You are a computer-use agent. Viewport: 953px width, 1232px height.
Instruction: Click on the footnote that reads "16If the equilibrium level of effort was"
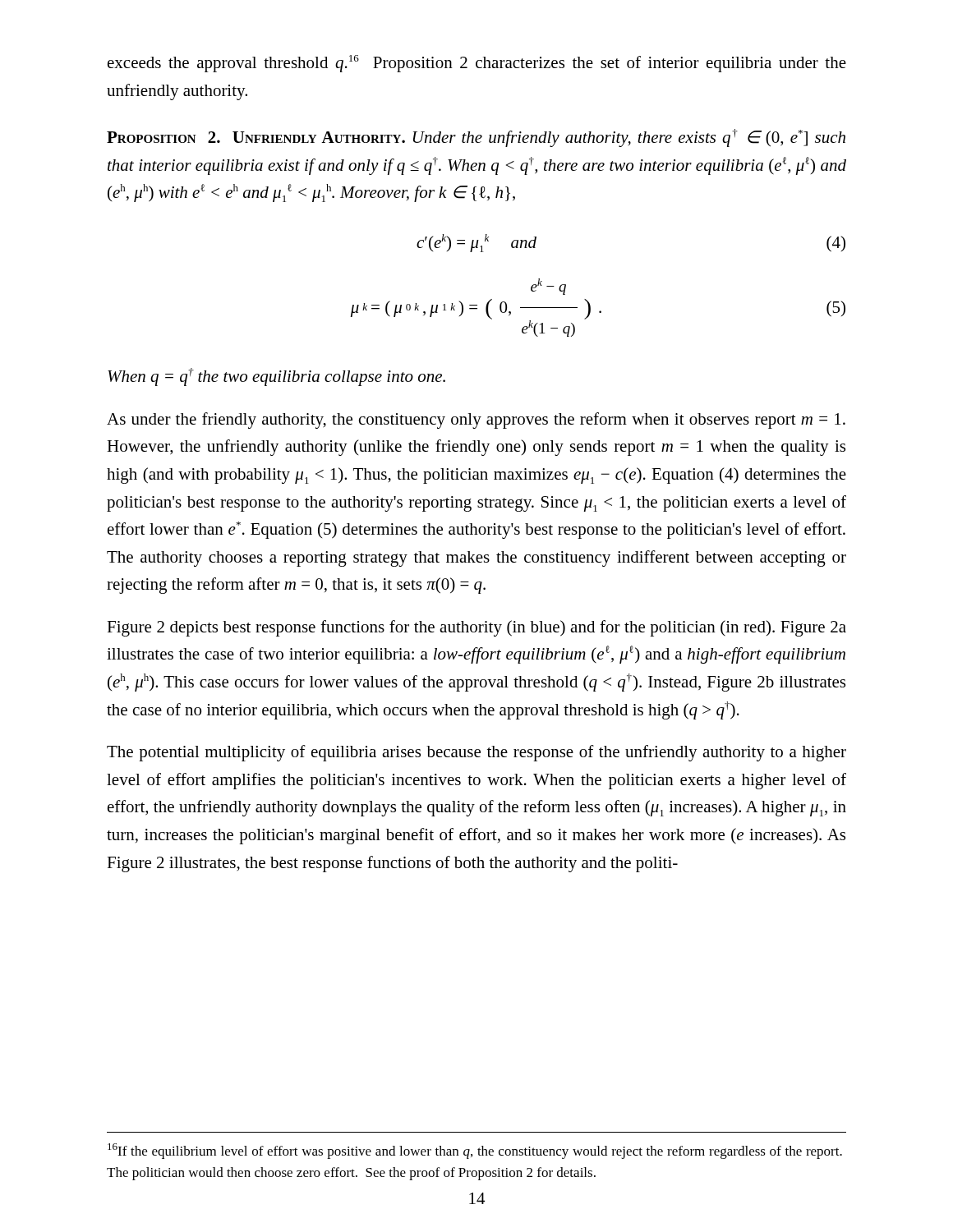click(476, 1160)
